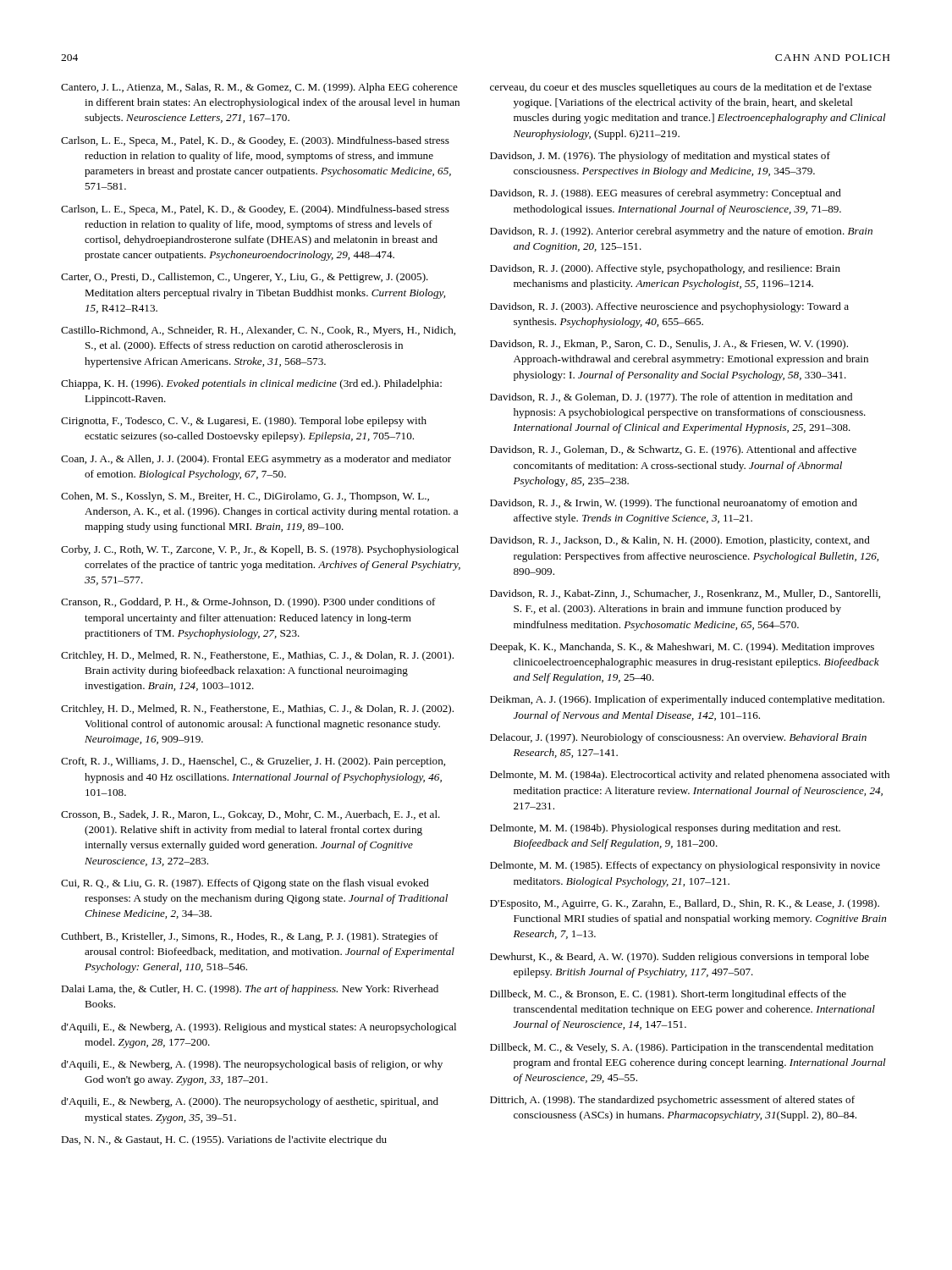Where is the passage that starts "Cirignotta, F., Todesco, C. V.,"?
Viewport: 952px width, 1270px height.
tap(244, 428)
